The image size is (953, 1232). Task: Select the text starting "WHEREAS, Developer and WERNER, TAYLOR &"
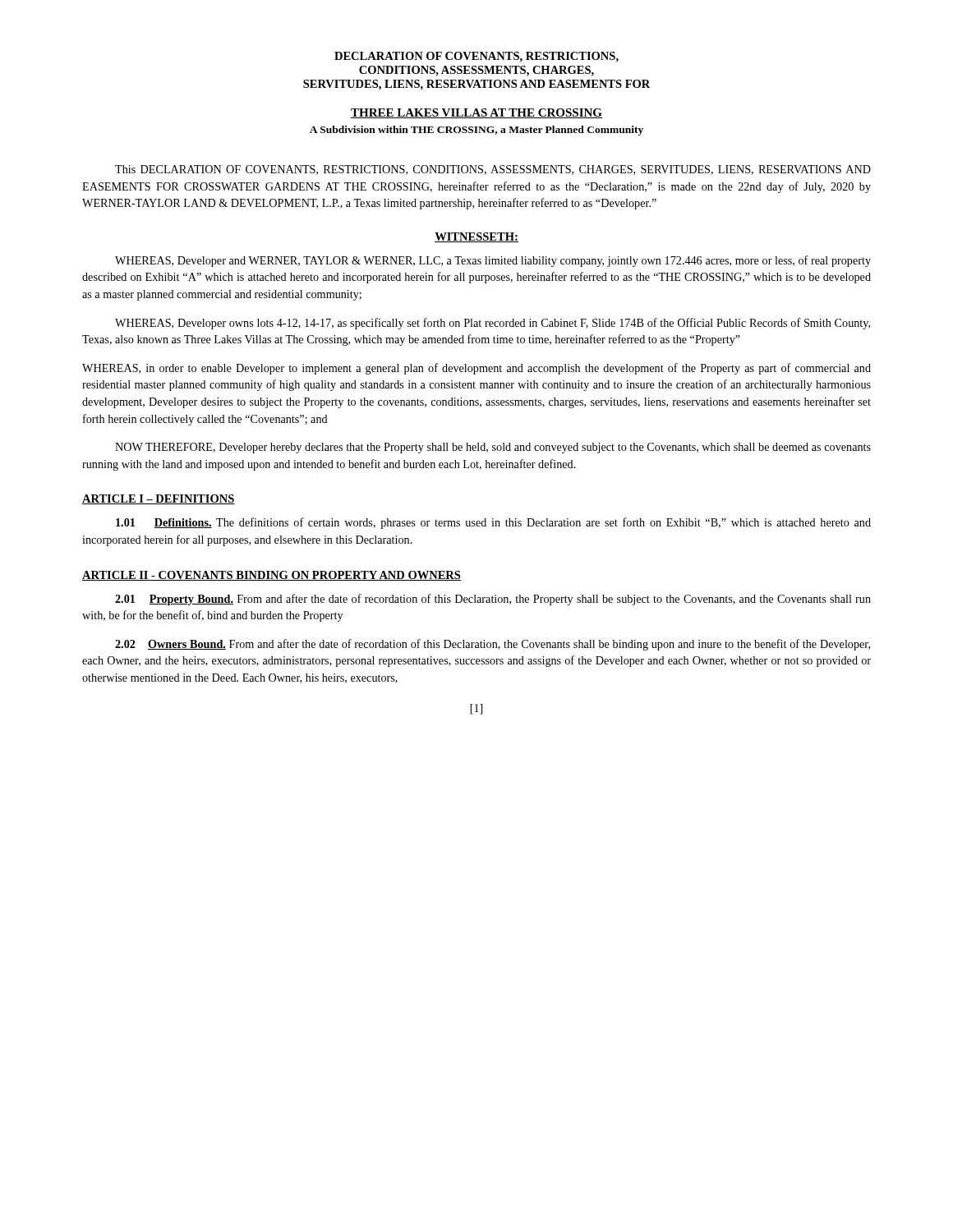click(x=476, y=277)
